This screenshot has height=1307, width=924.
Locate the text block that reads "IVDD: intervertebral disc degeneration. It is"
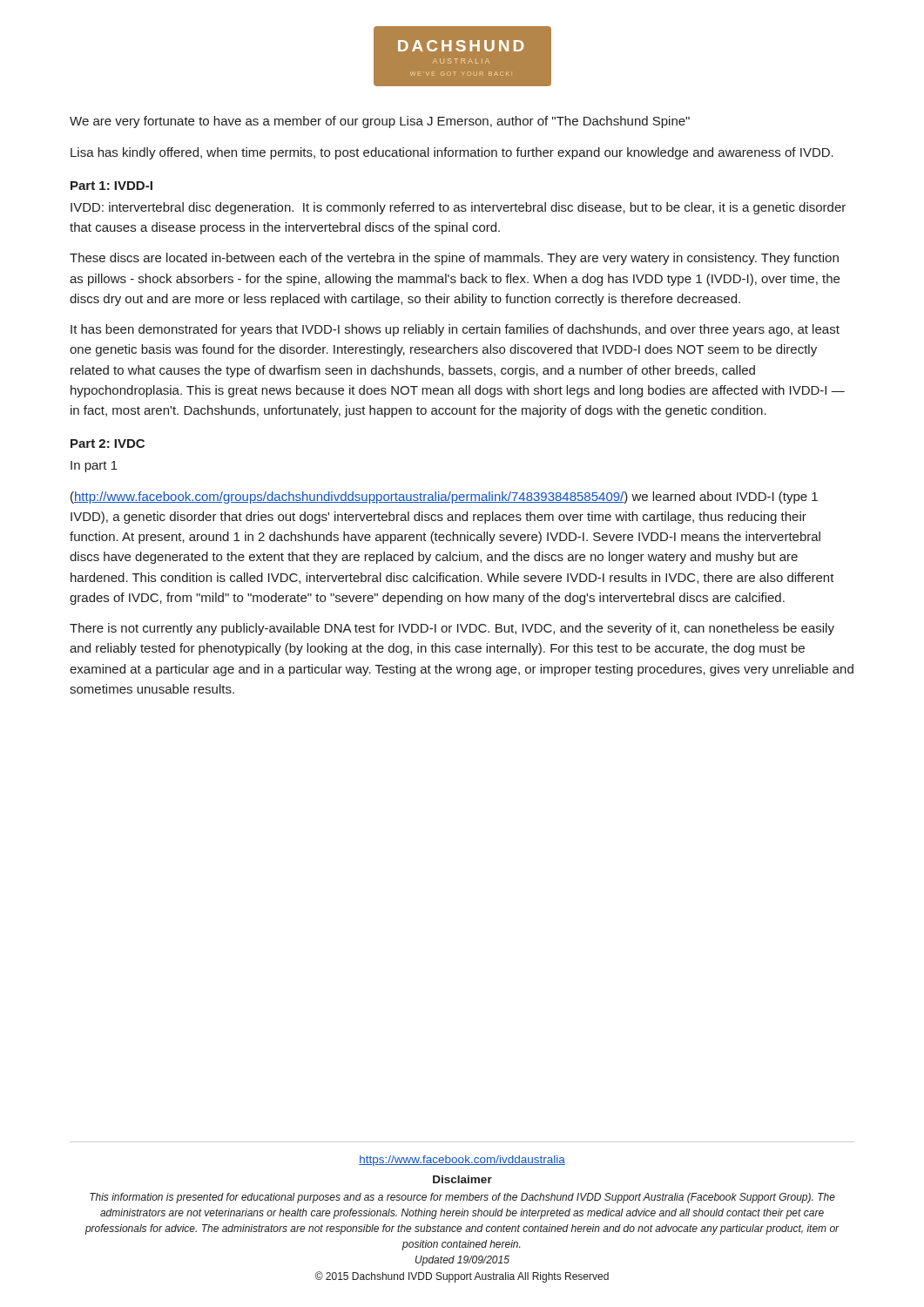(x=458, y=217)
